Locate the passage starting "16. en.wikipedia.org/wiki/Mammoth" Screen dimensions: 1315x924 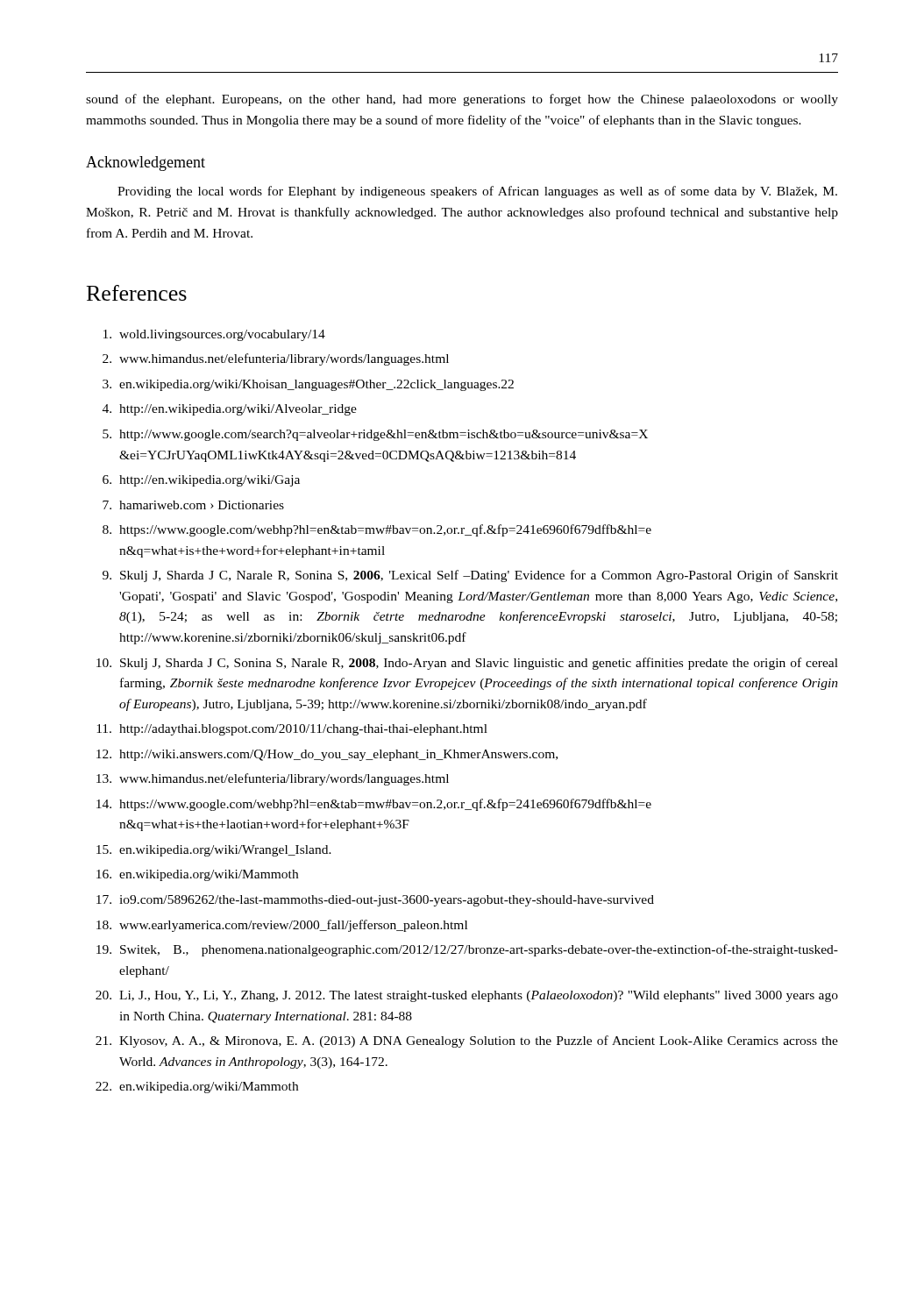tap(197, 875)
